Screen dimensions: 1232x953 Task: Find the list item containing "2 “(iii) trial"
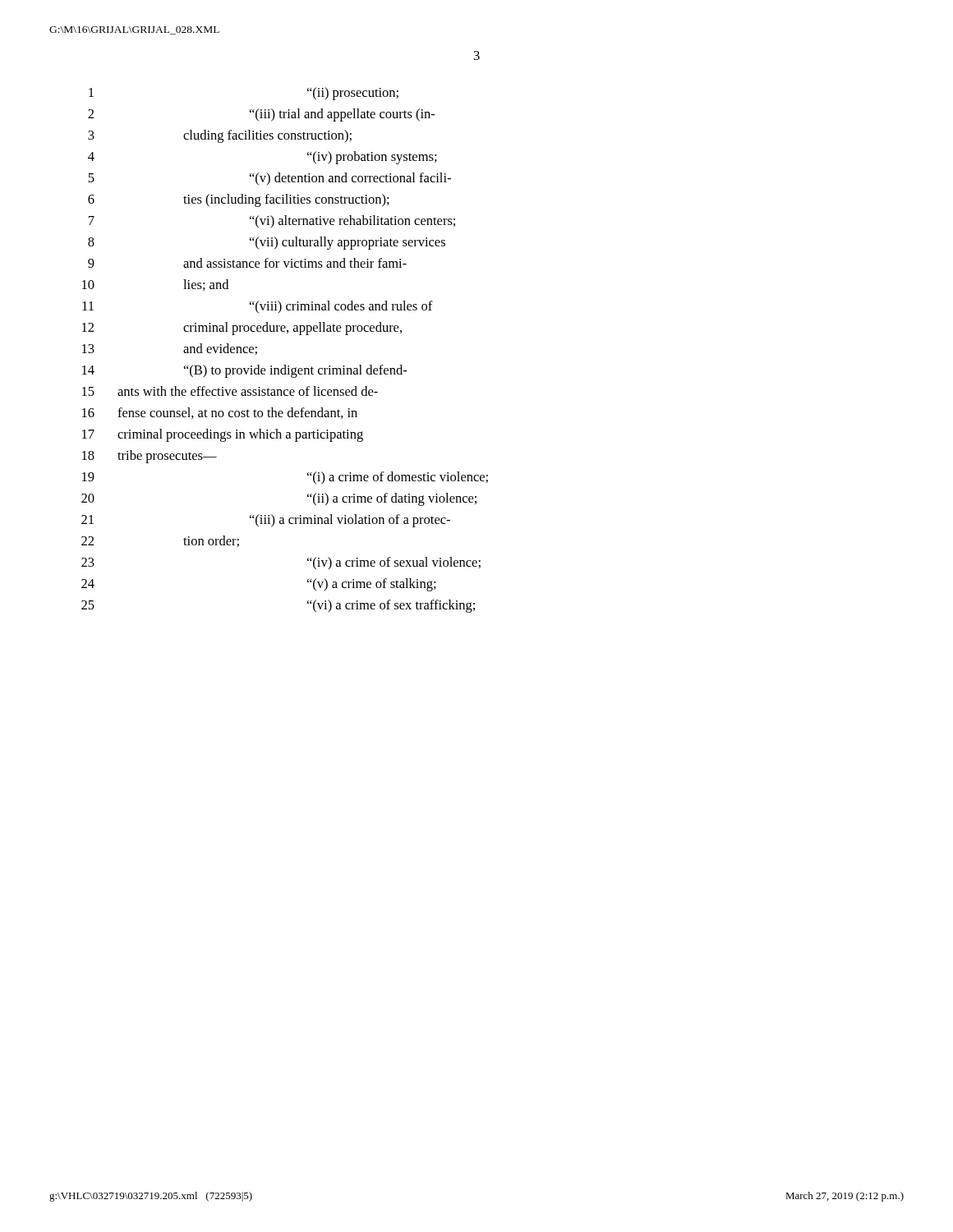pyautogui.click(x=261, y=115)
